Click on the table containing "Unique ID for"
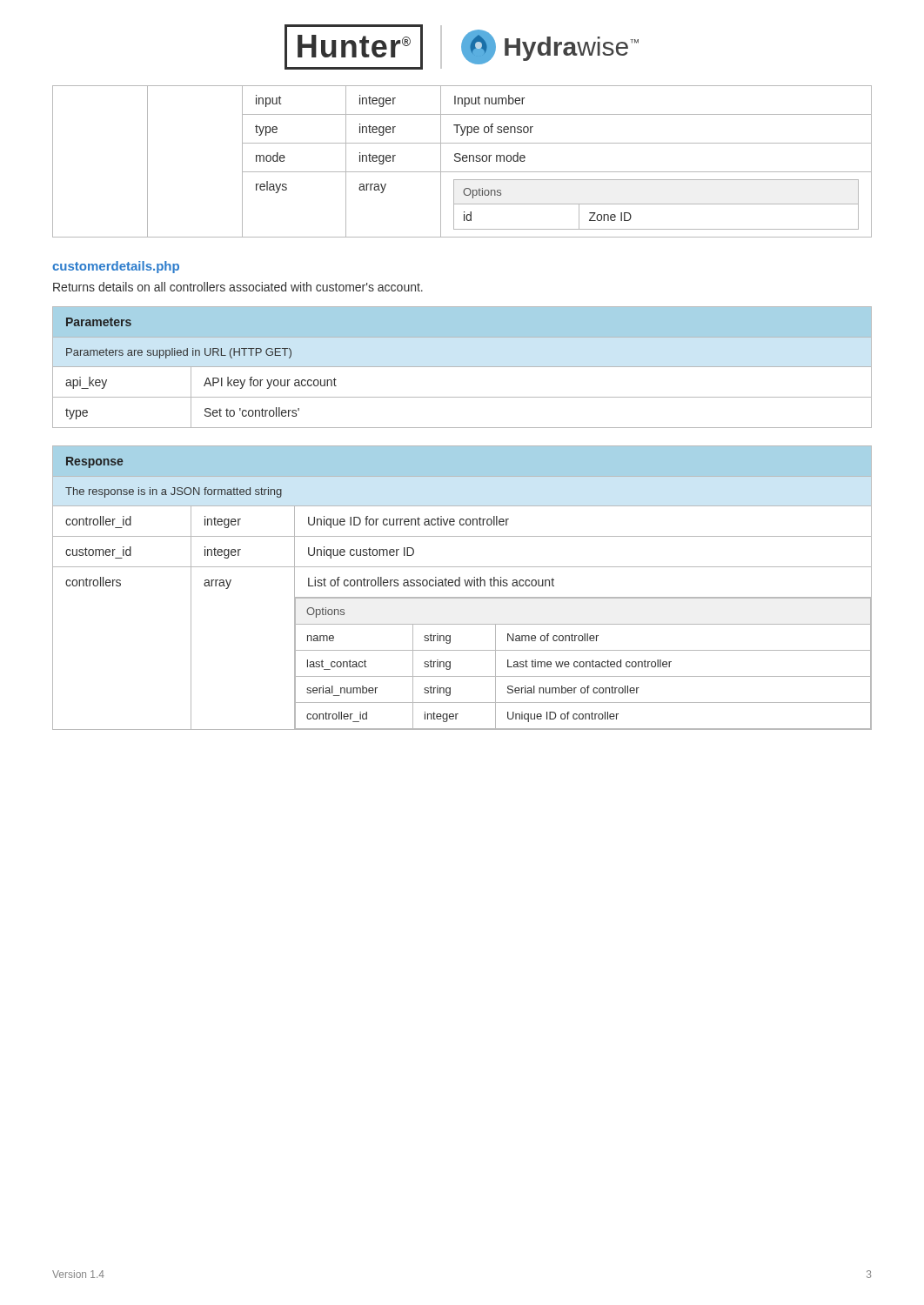Viewport: 924px width, 1305px height. pyautogui.click(x=462, y=588)
